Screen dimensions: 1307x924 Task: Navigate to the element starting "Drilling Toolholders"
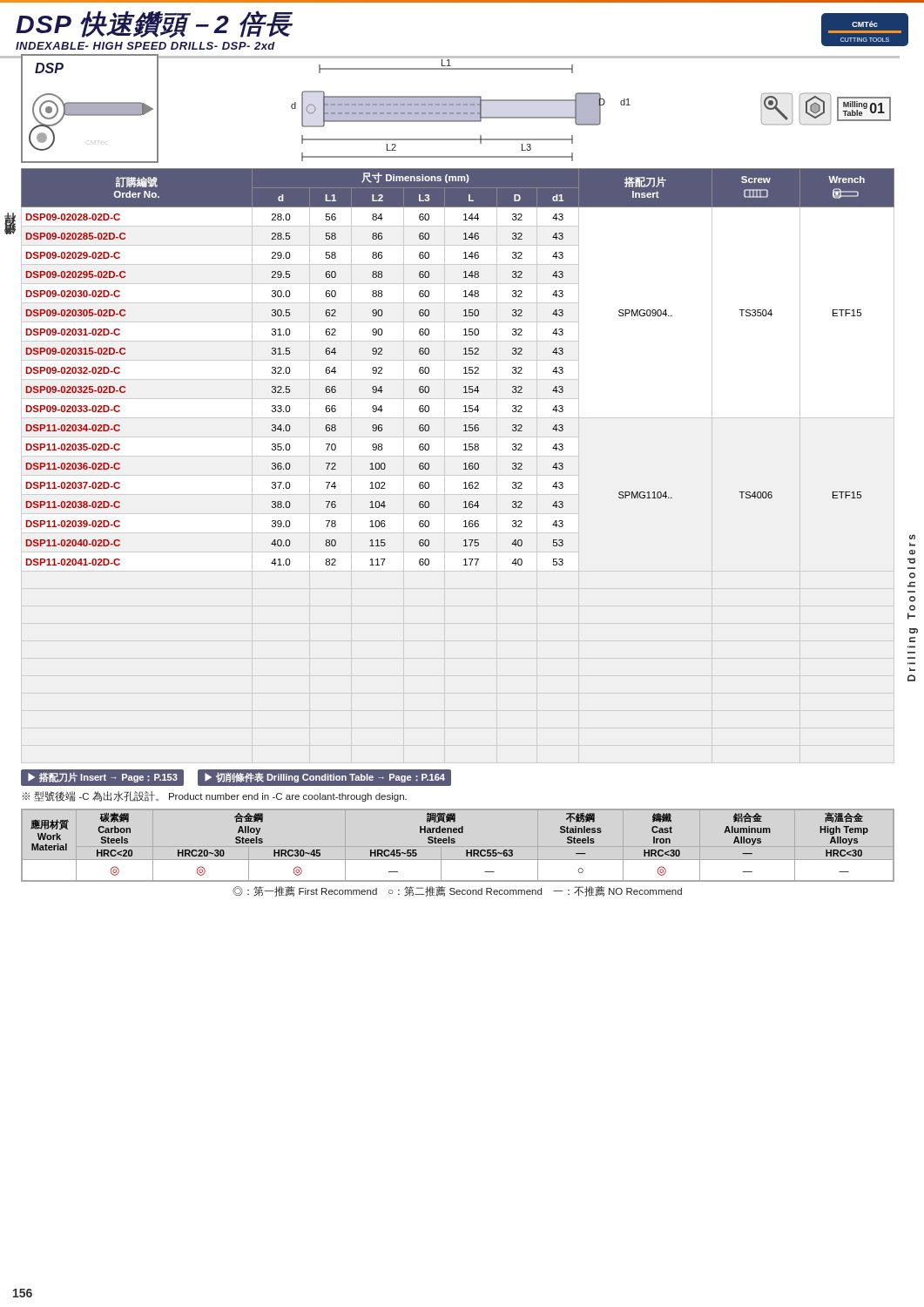tap(912, 607)
